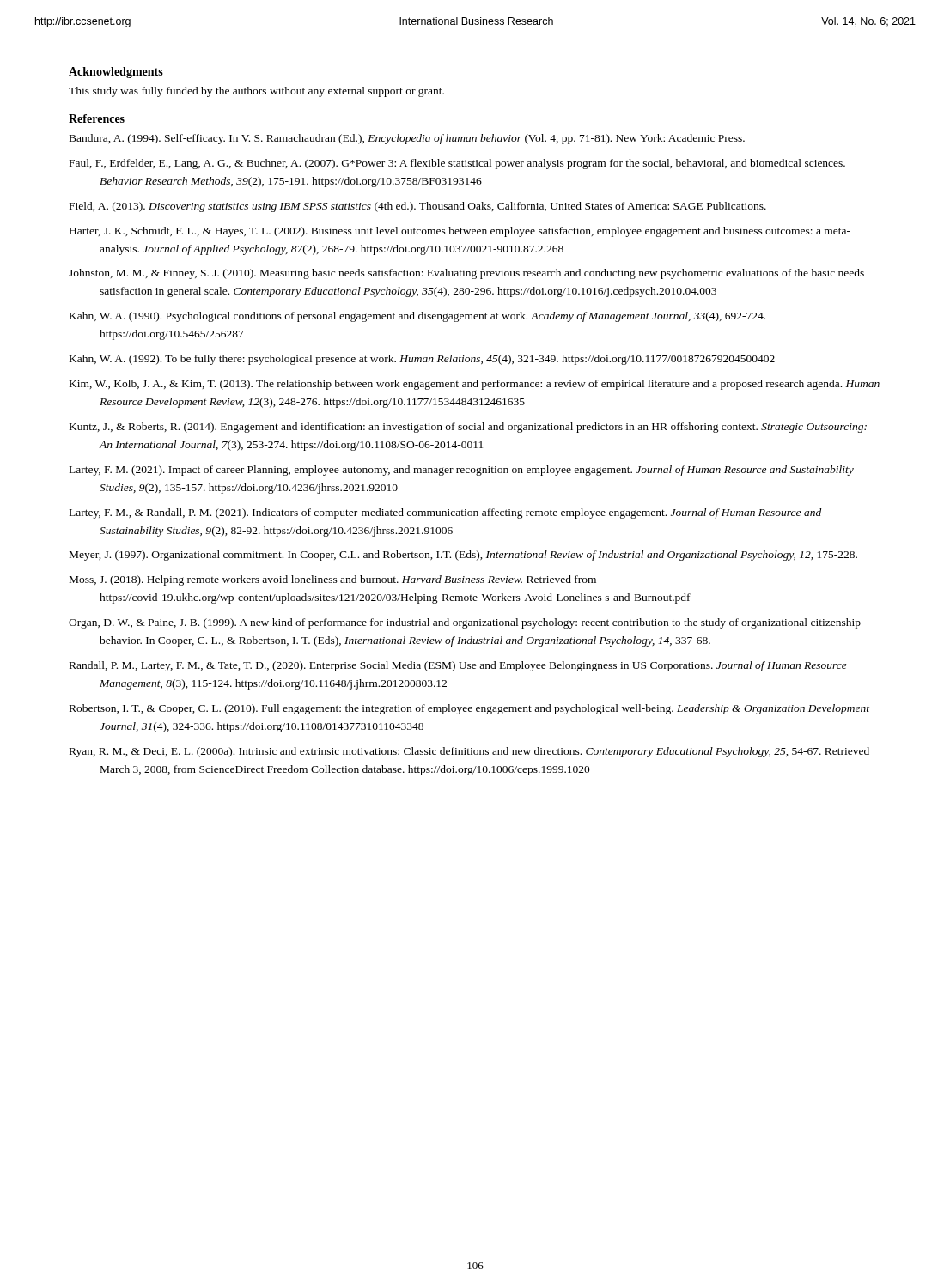The height and width of the screenshot is (1288, 950).
Task: Where is the passage that starts "Kuntz, J., & Roberts, R. (2014)."?
Action: coord(468,435)
